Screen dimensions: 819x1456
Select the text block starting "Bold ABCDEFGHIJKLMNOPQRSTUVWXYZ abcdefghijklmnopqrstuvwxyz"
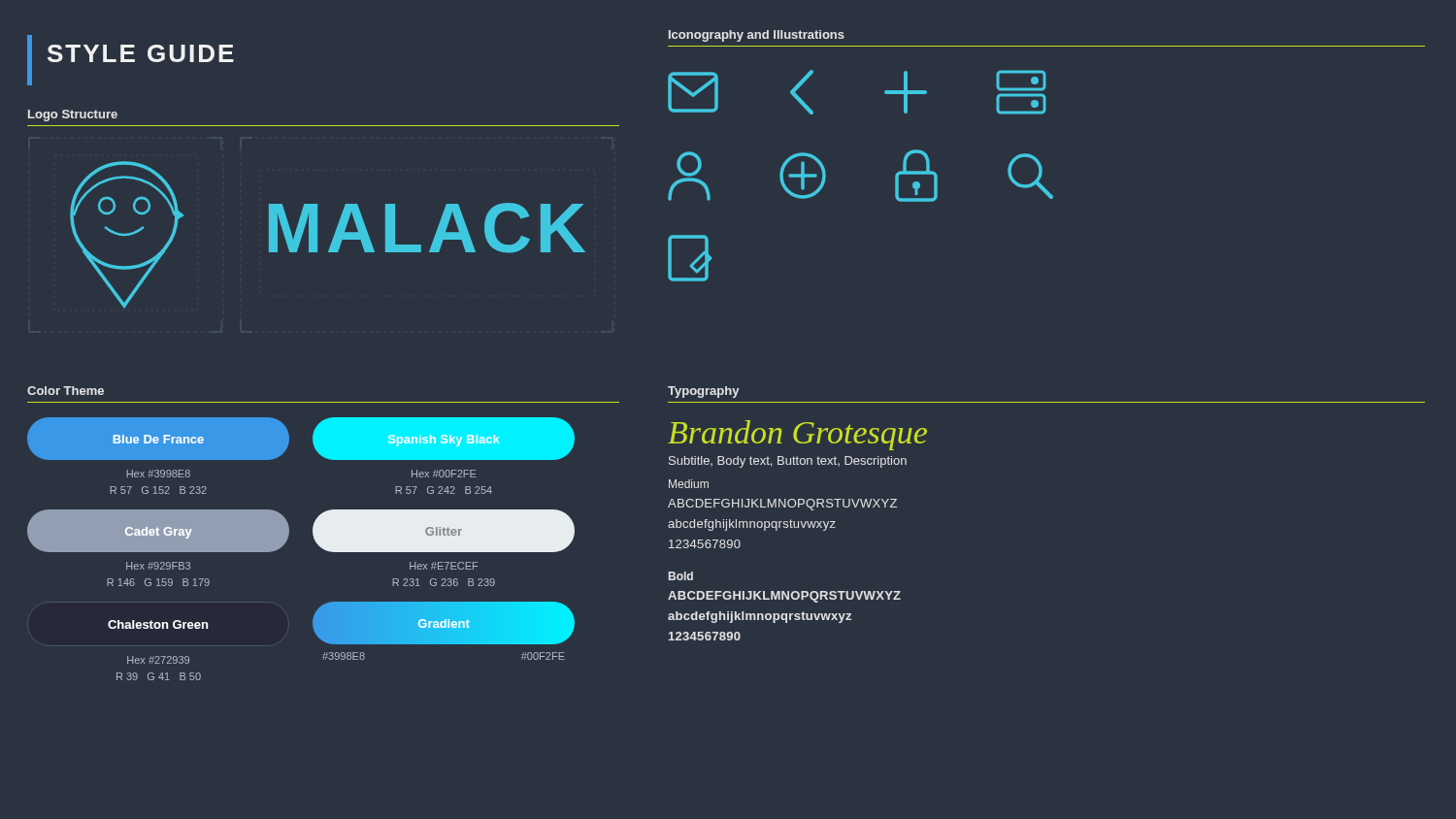[681, 576]
